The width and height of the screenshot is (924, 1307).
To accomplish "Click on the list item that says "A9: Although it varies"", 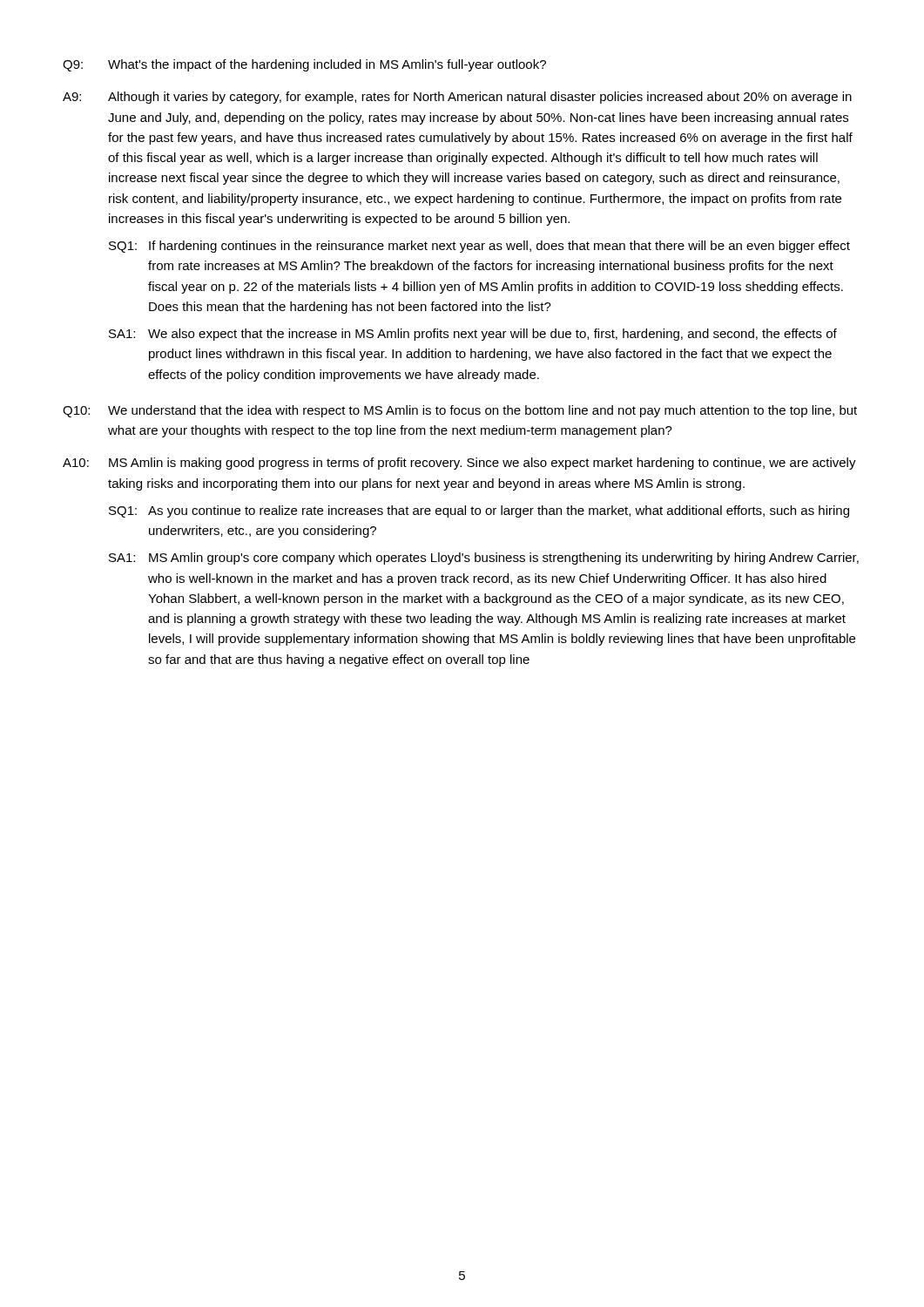I will coord(462,235).
